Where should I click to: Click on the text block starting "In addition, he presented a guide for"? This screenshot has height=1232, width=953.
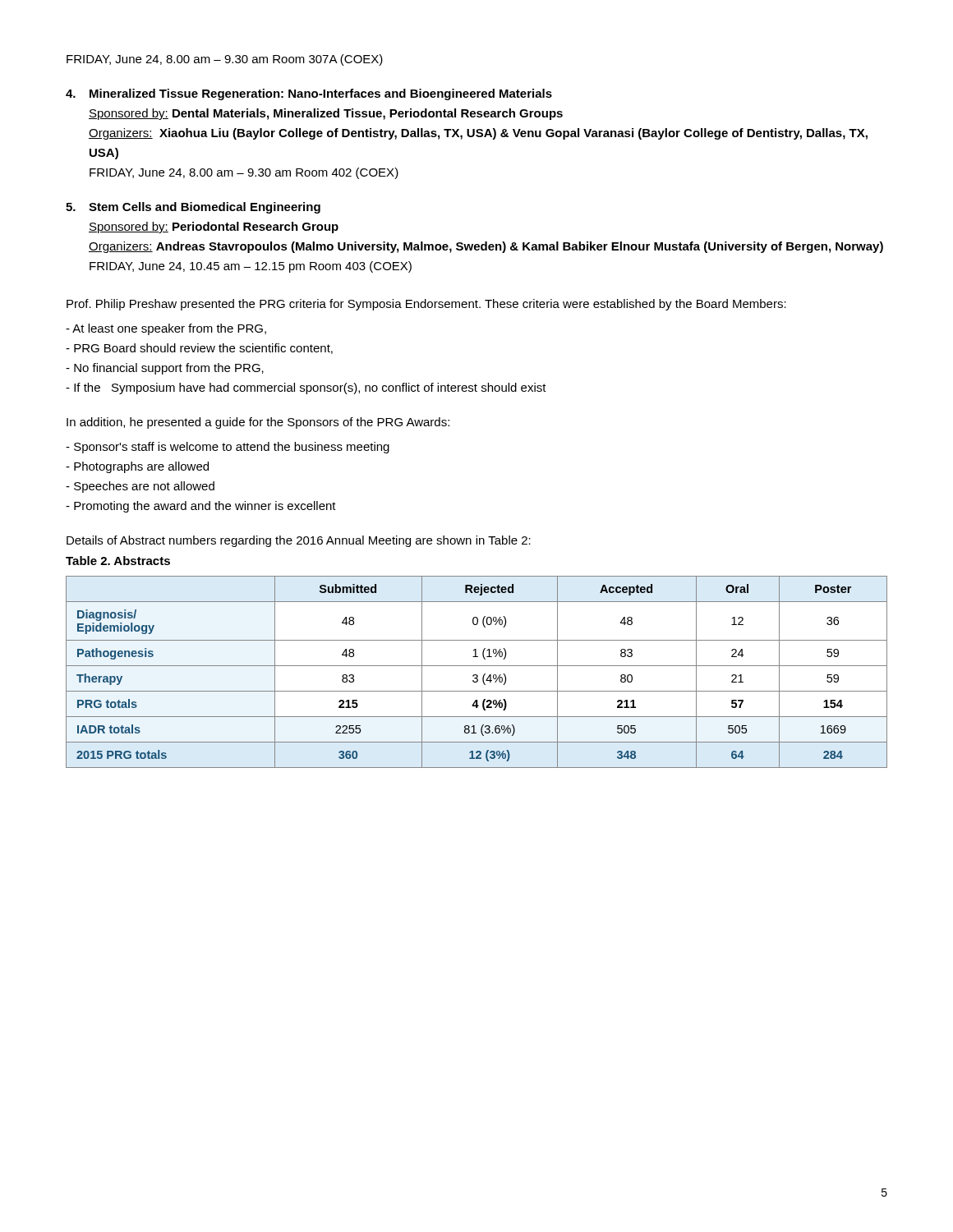tap(258, 422)
